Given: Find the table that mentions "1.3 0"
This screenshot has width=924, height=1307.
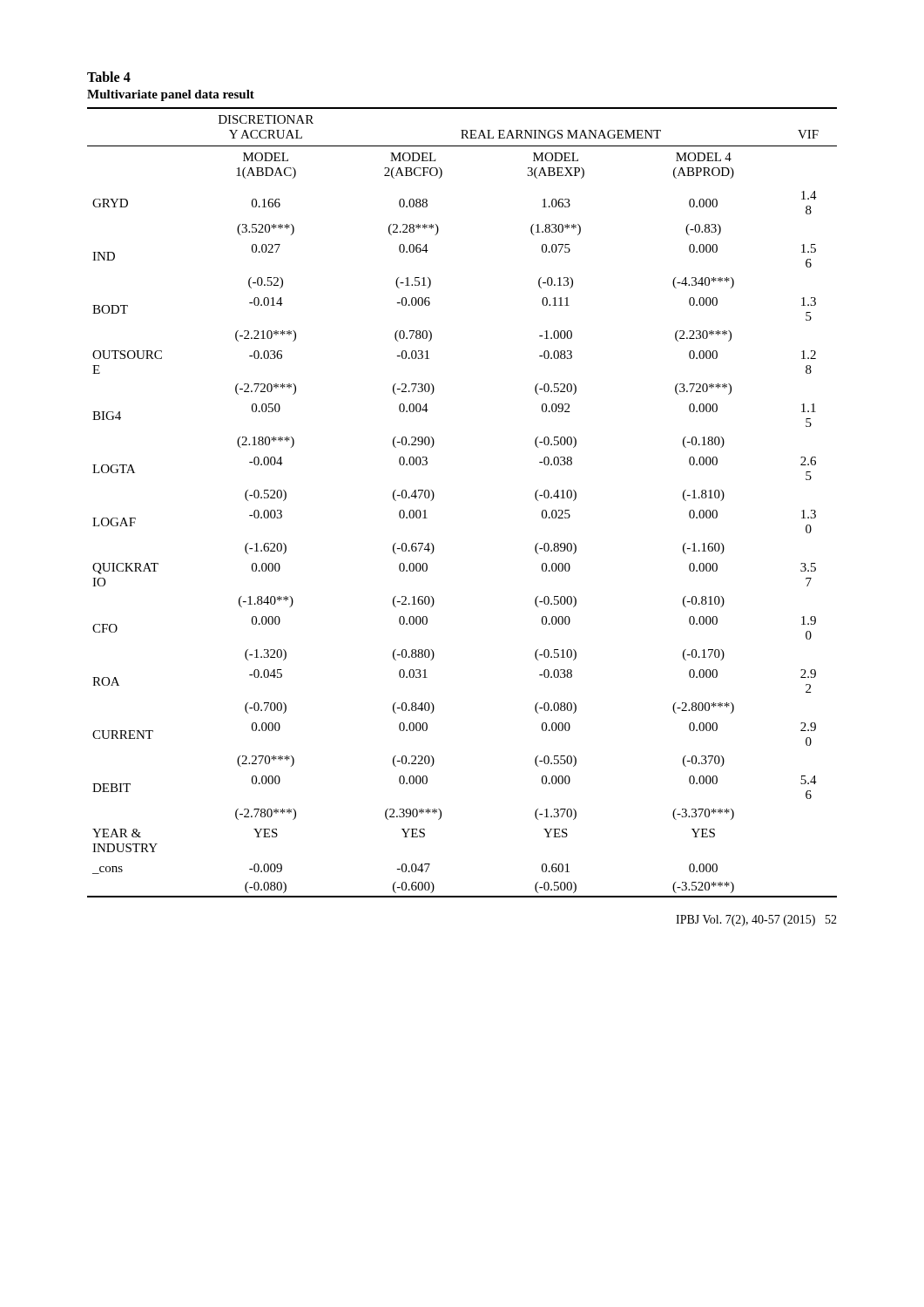Looking at the screenshot, I should tap(462, 502).
